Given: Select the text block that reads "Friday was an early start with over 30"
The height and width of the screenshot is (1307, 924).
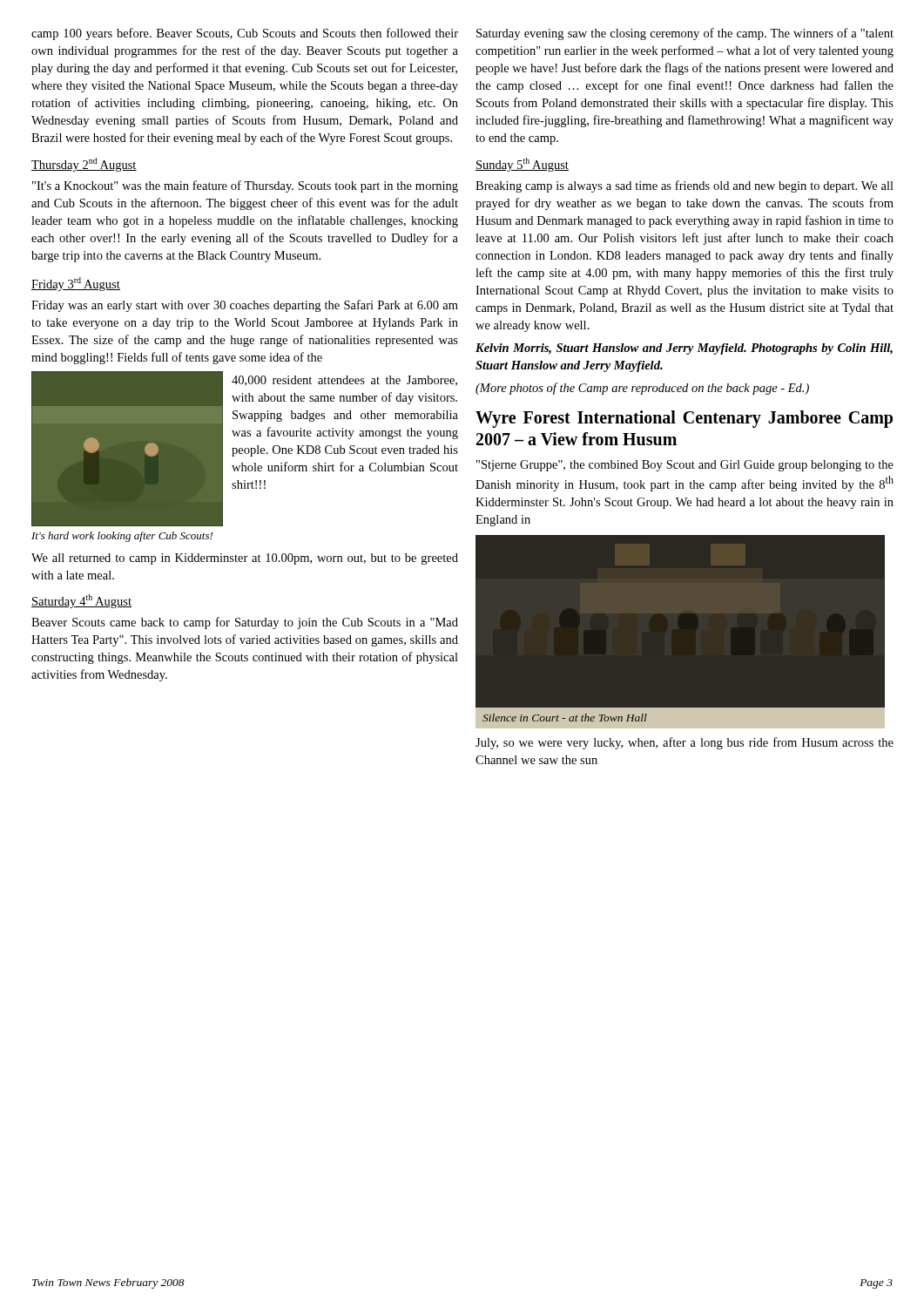Looking at the screenshot, I should [x=245, y=420].
